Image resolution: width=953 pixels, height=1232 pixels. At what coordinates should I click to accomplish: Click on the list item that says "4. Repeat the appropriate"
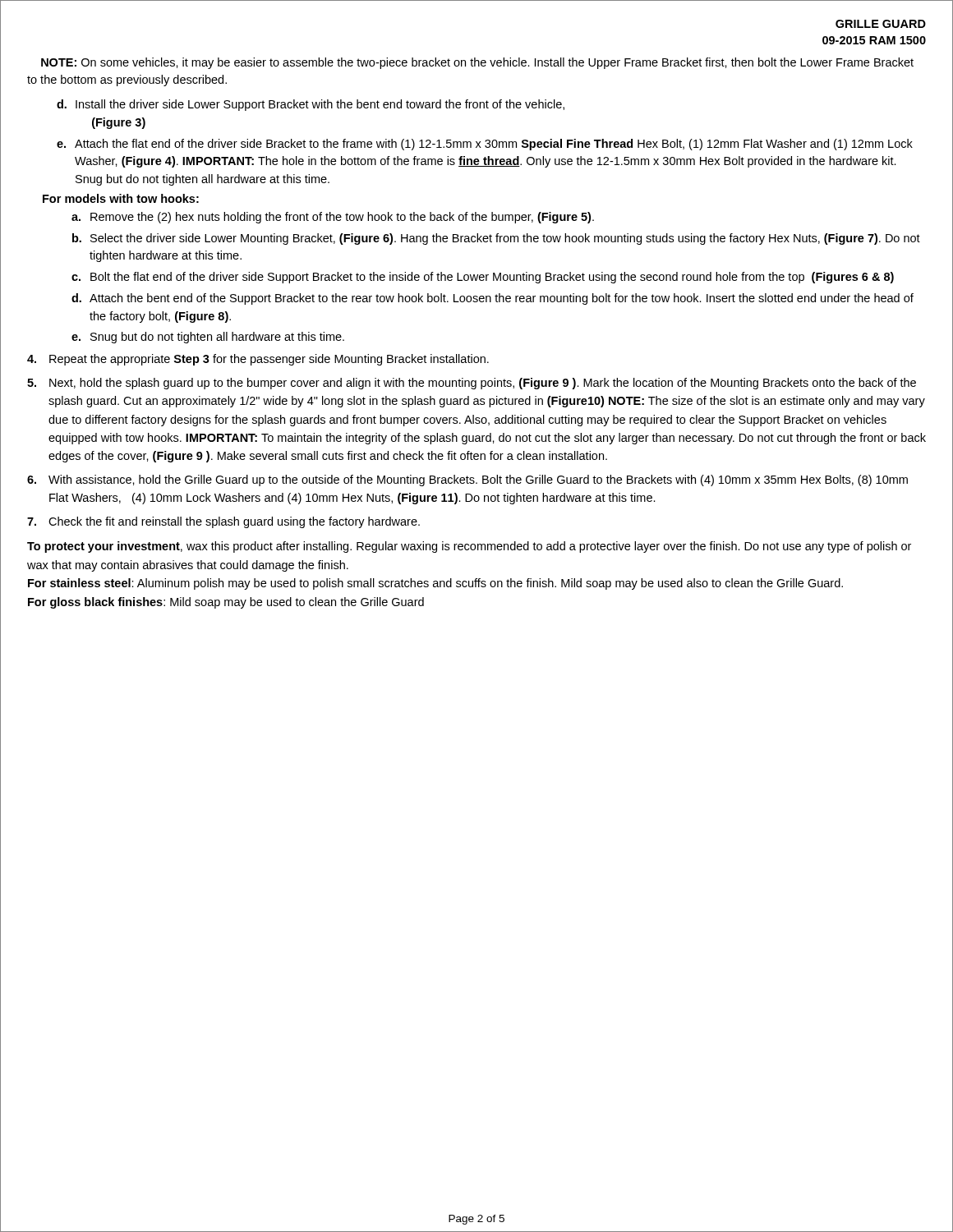click(476, 359)
